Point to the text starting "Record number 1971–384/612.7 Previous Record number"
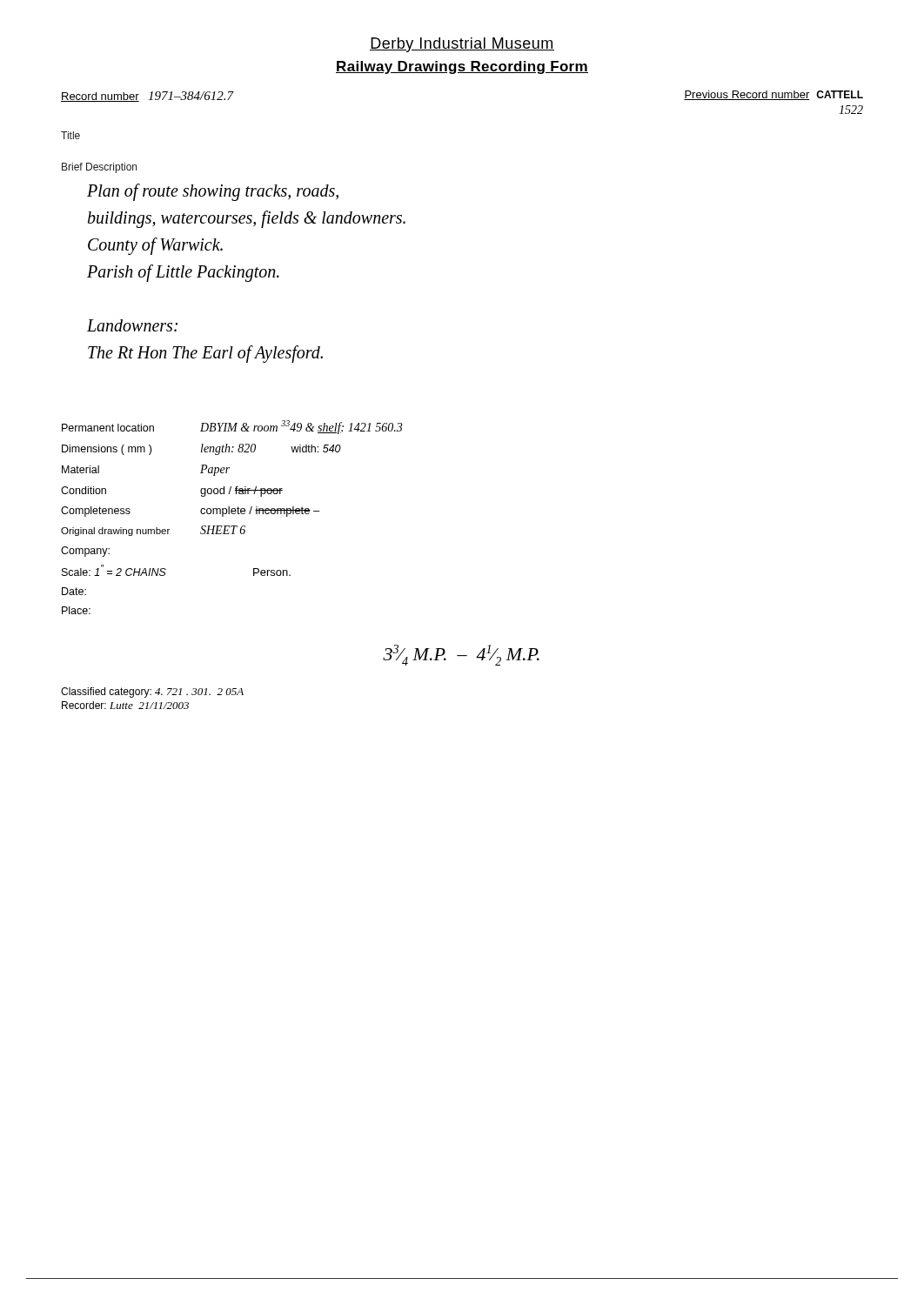This screenshot has height=1305, width=924. click(151, 96)
